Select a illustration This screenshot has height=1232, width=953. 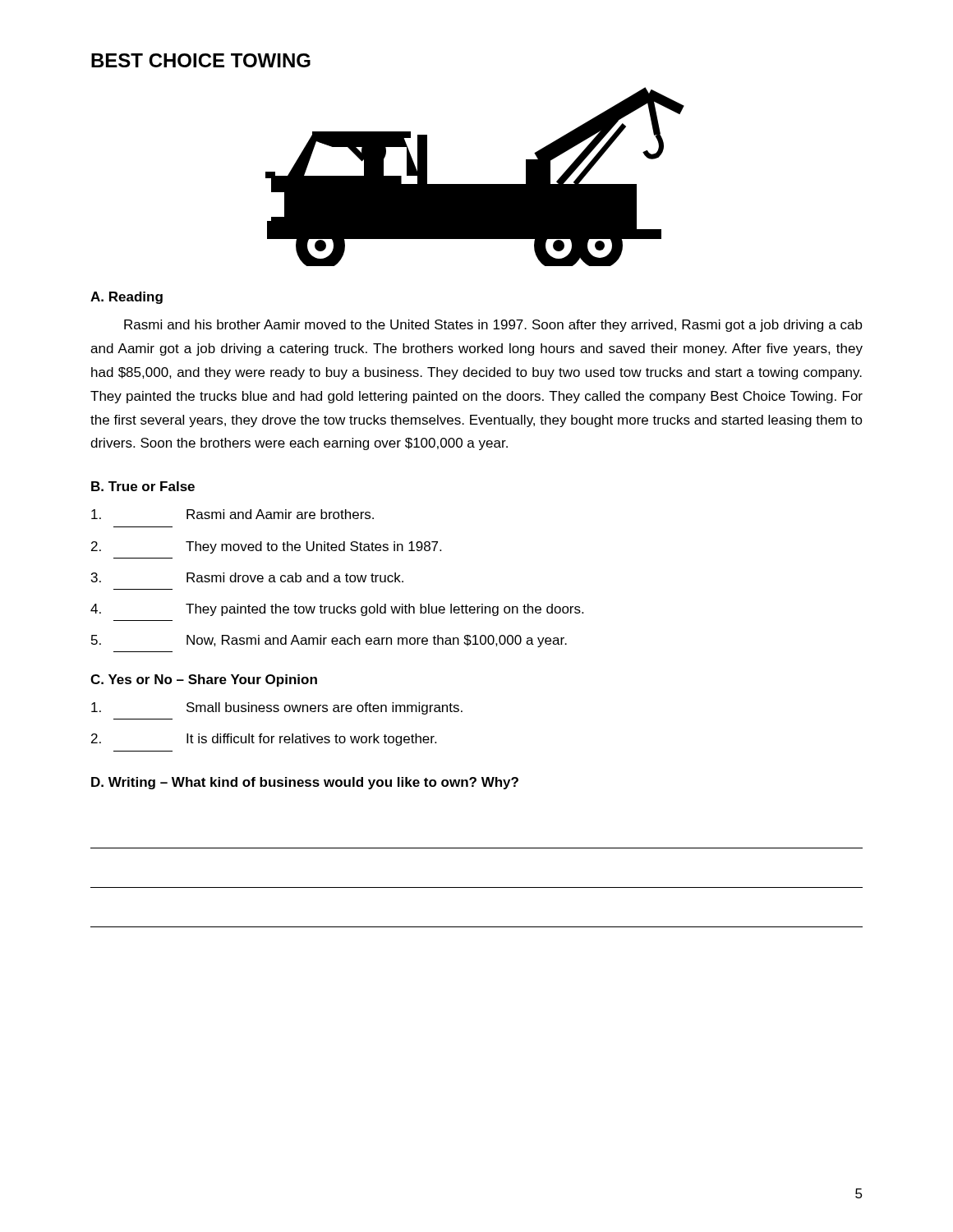pyautogui.click(x=476, y=176)
